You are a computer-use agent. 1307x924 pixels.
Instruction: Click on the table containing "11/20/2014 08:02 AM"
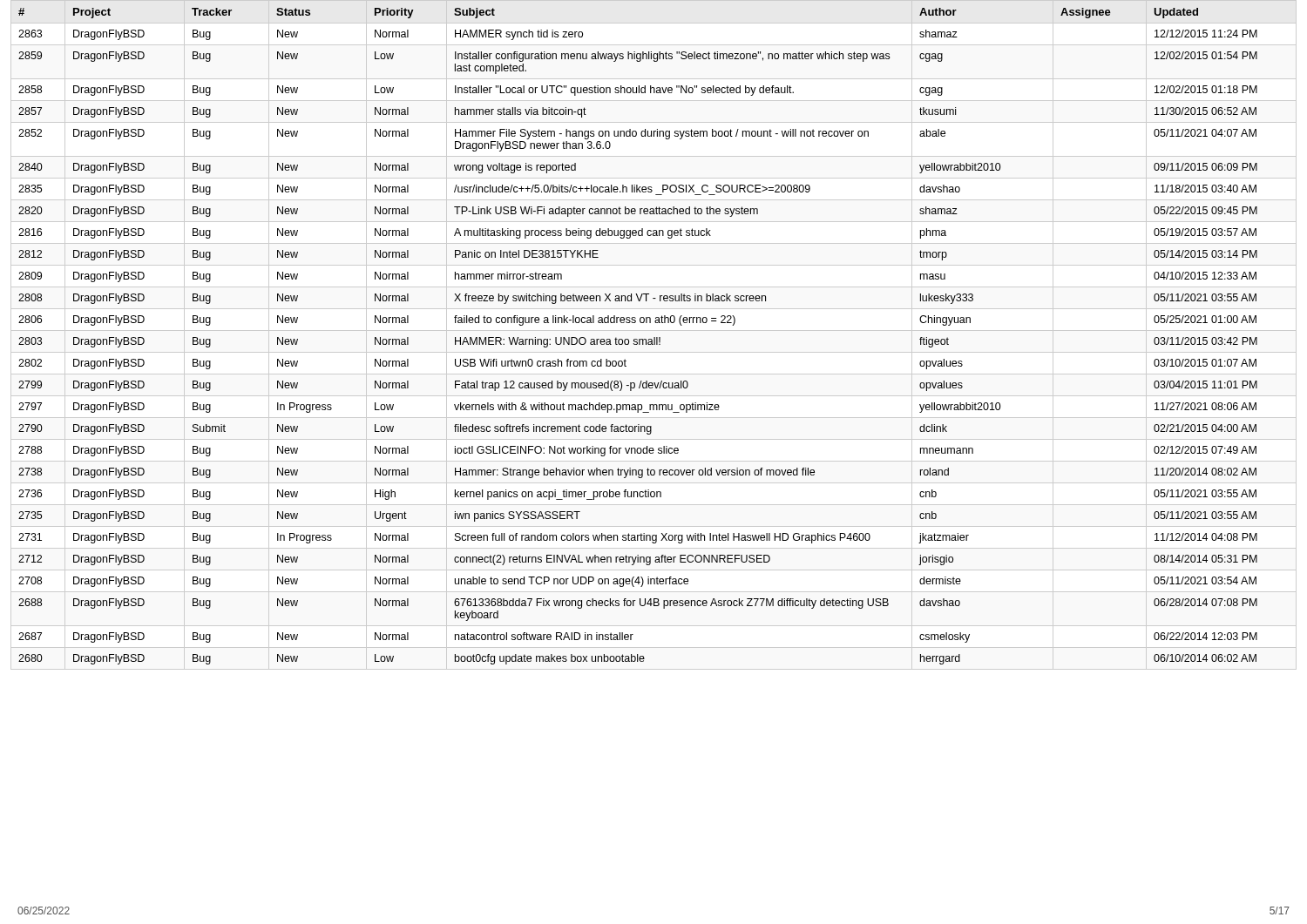[x=654, y=335]
